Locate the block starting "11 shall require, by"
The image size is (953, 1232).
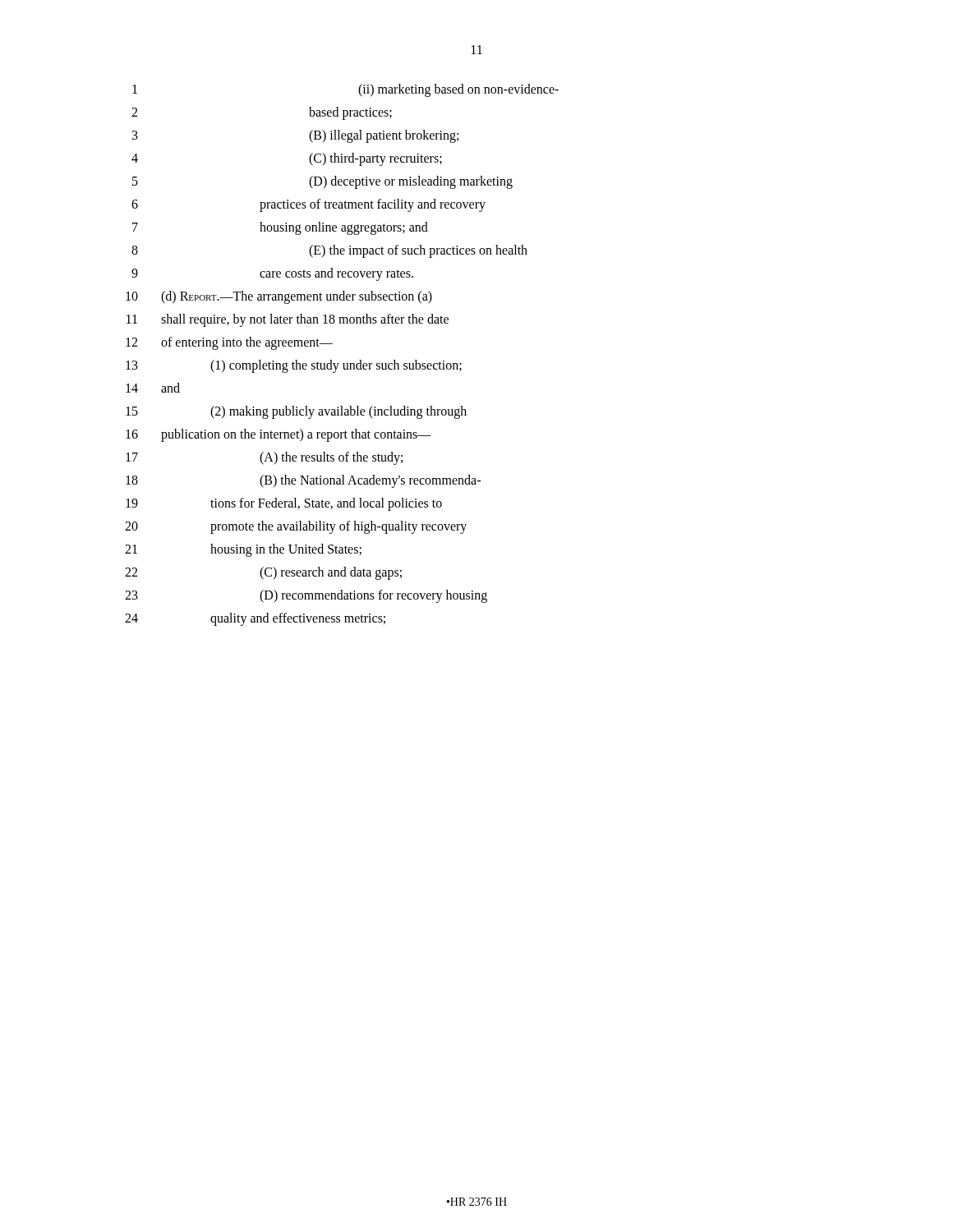[288, 320]
